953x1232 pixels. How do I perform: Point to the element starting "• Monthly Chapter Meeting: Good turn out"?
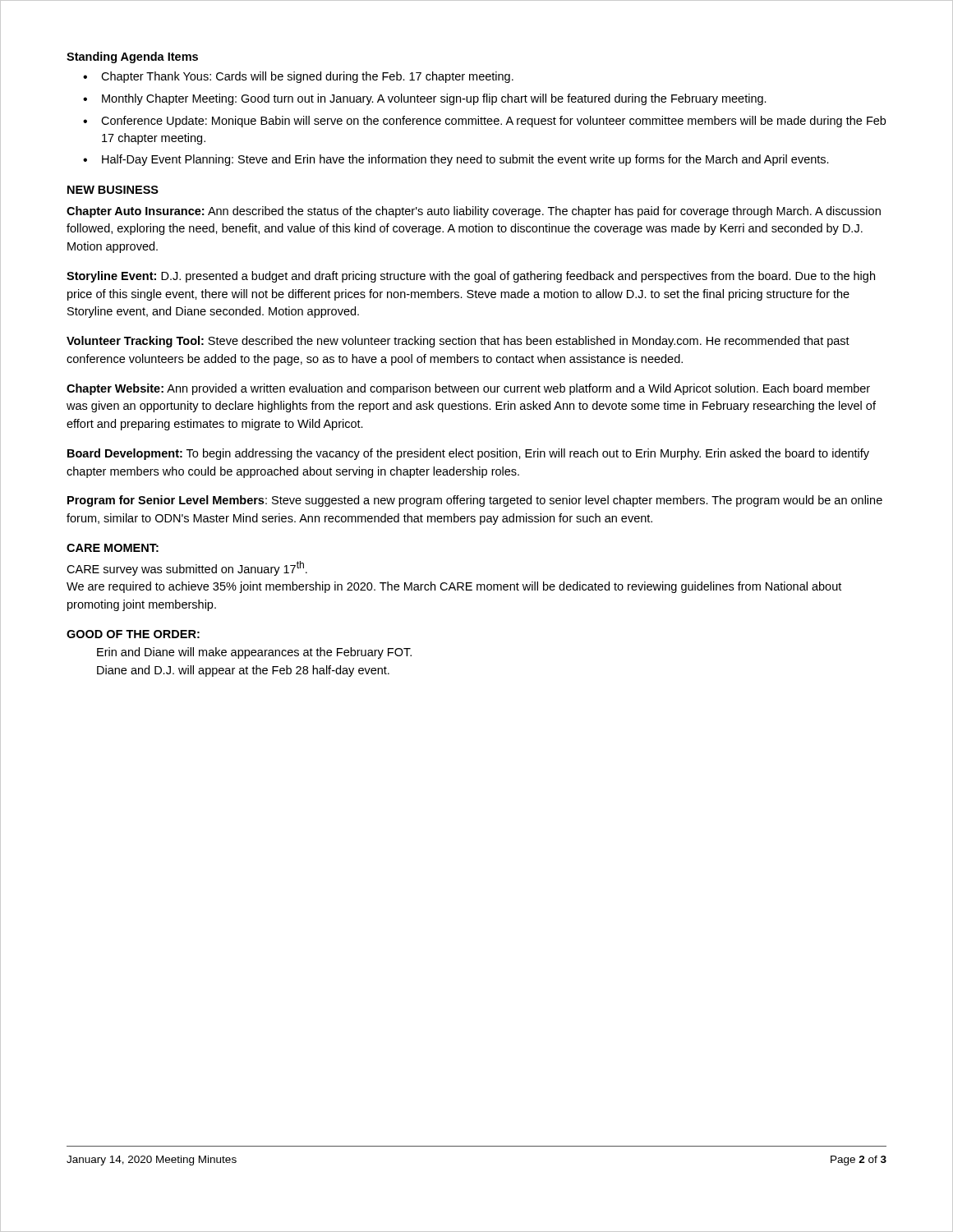click(x=425, y=100)
